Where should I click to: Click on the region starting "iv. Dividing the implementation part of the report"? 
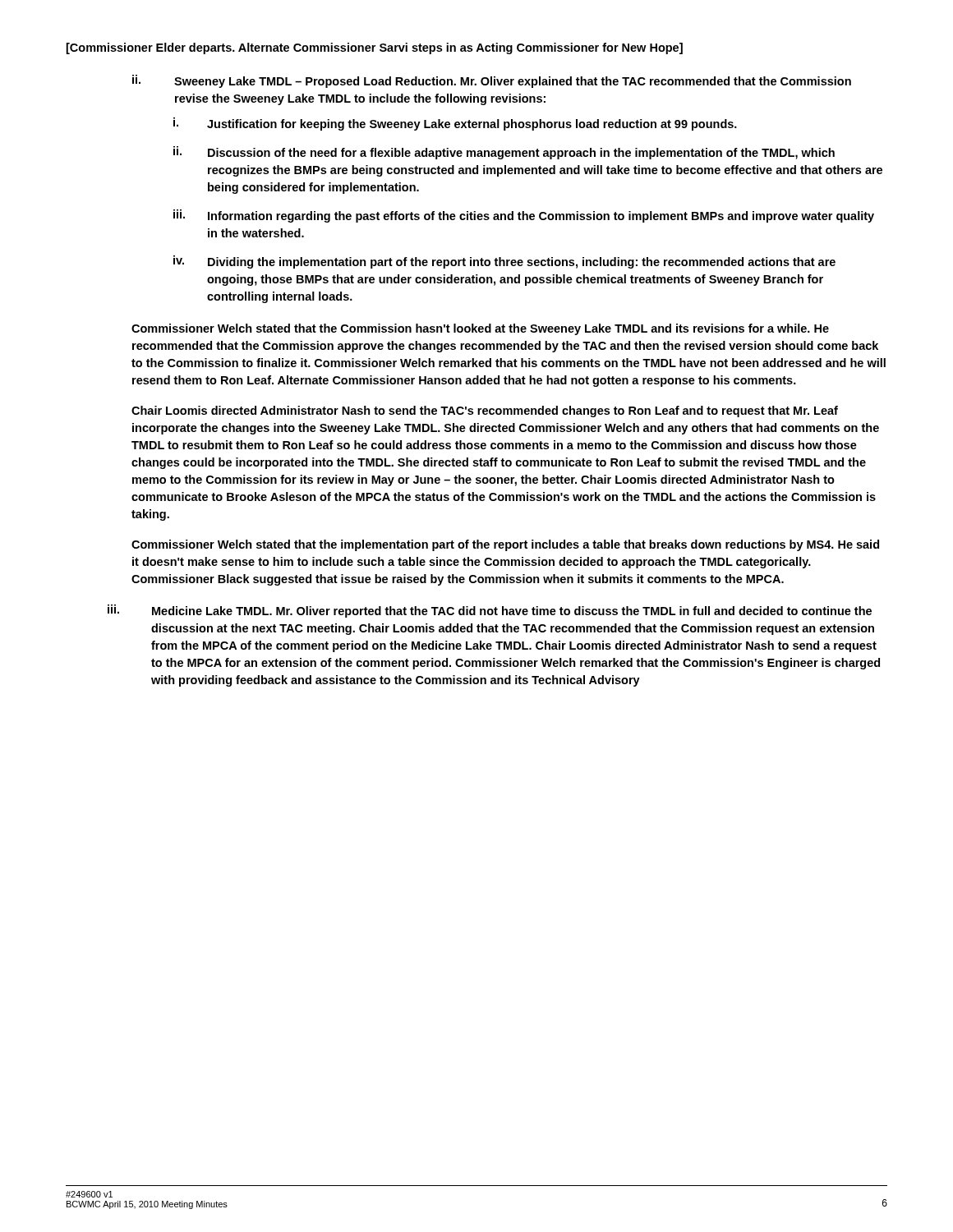tap(530, 280)
